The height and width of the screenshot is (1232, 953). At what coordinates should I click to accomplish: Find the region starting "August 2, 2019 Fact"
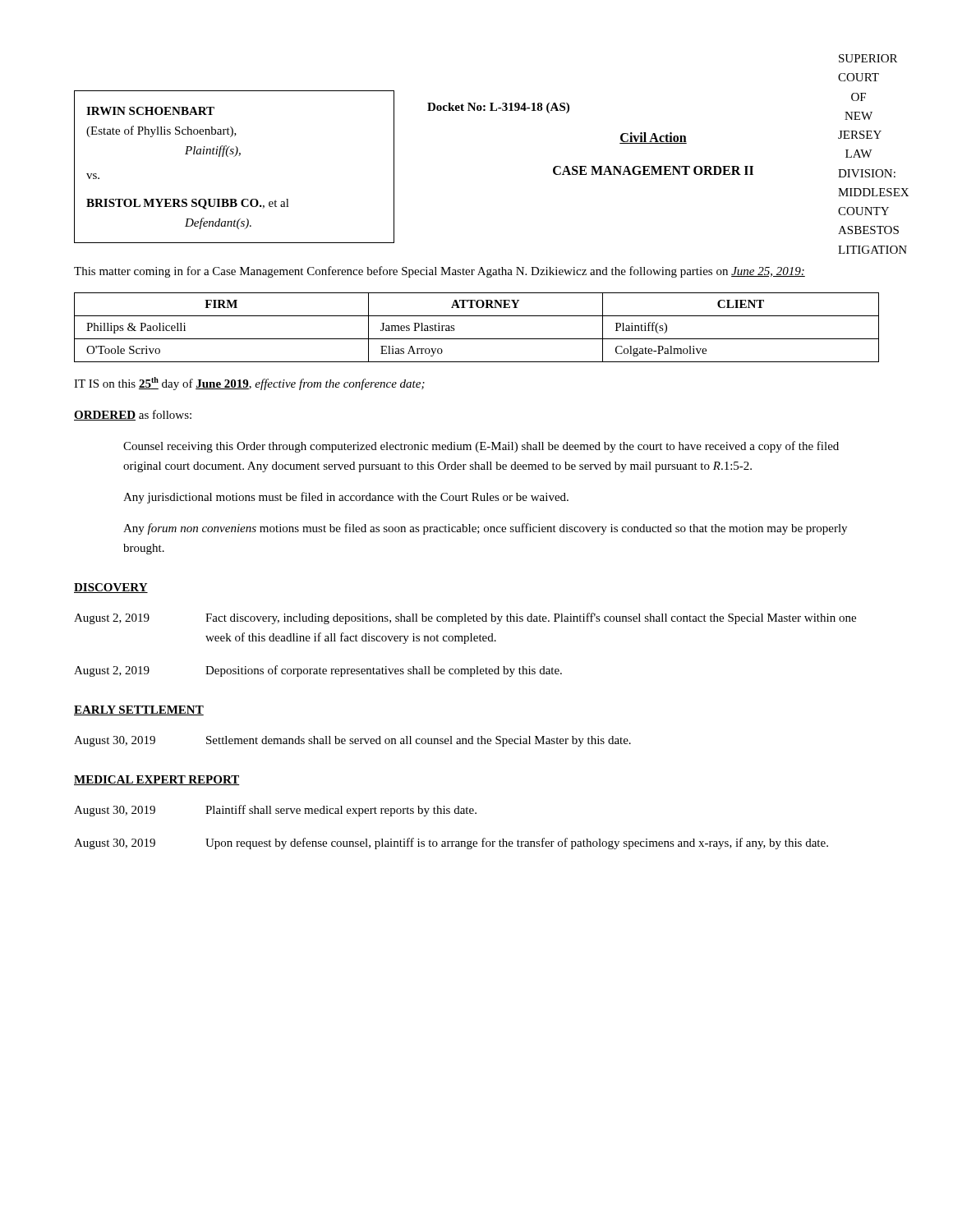click(x=476, y=627)
